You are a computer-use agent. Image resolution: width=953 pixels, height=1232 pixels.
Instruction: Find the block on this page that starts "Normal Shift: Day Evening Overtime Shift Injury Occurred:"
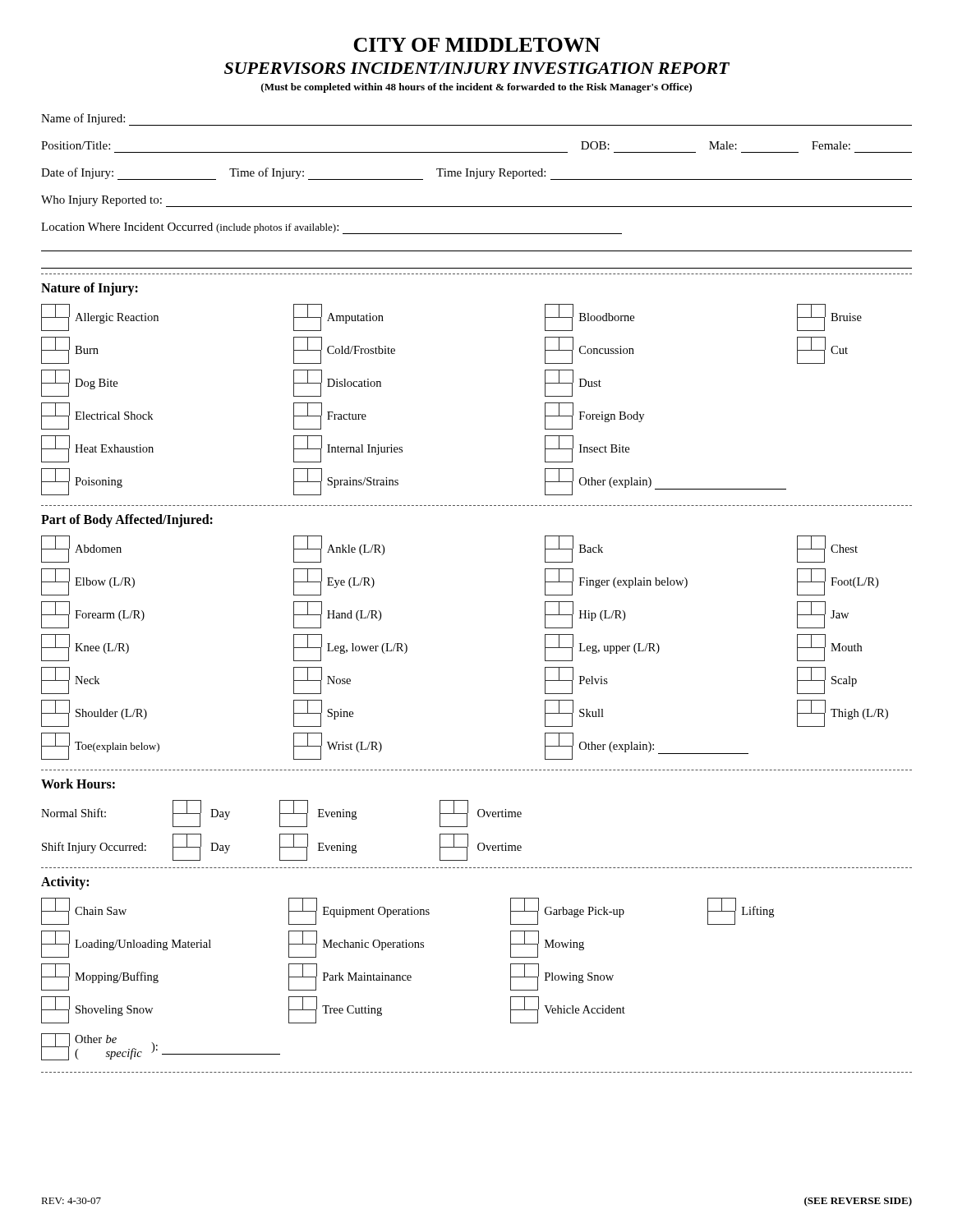(476, 830)
